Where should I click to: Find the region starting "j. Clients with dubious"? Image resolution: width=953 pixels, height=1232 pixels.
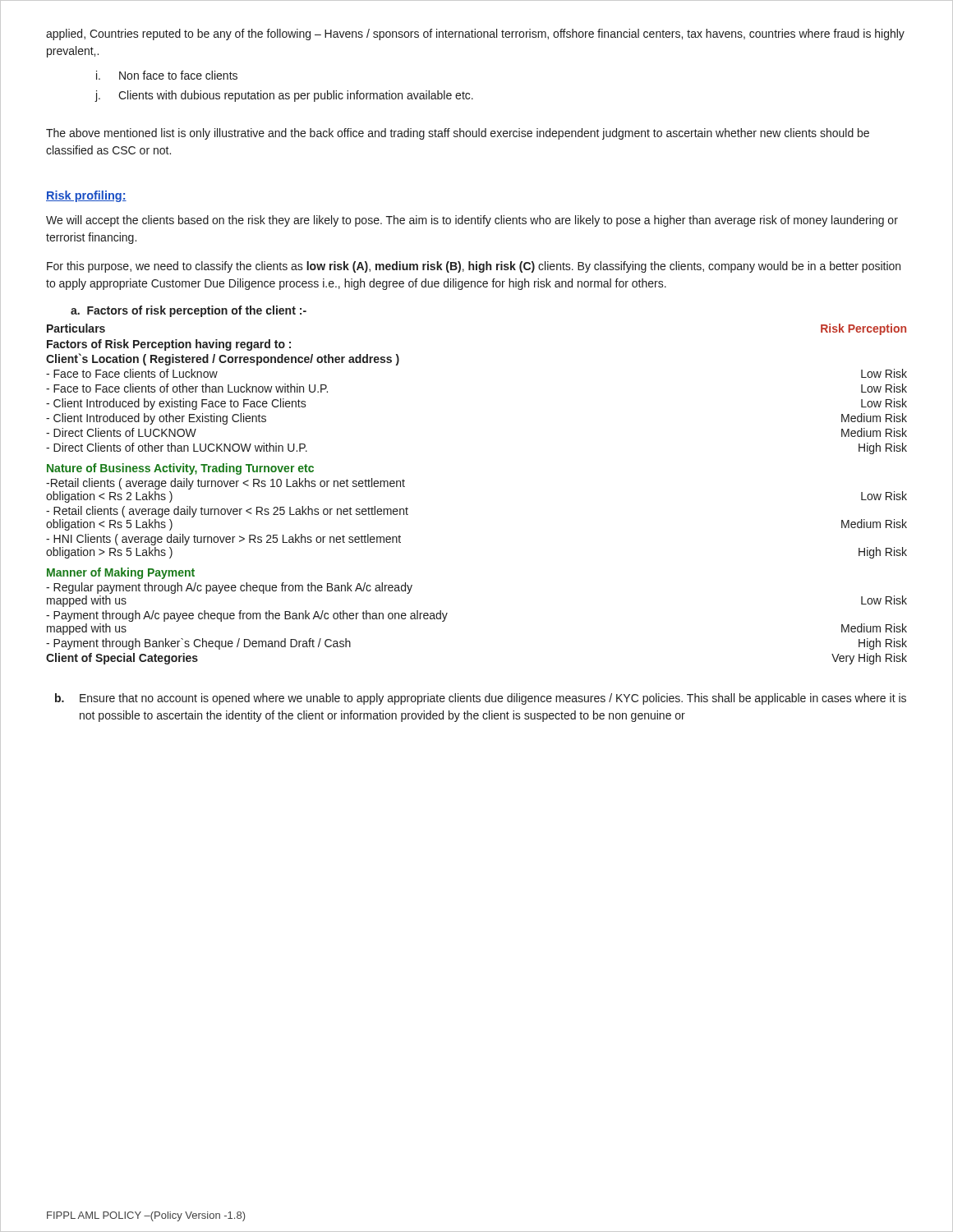pyautogui.click(x=285, y=96)
